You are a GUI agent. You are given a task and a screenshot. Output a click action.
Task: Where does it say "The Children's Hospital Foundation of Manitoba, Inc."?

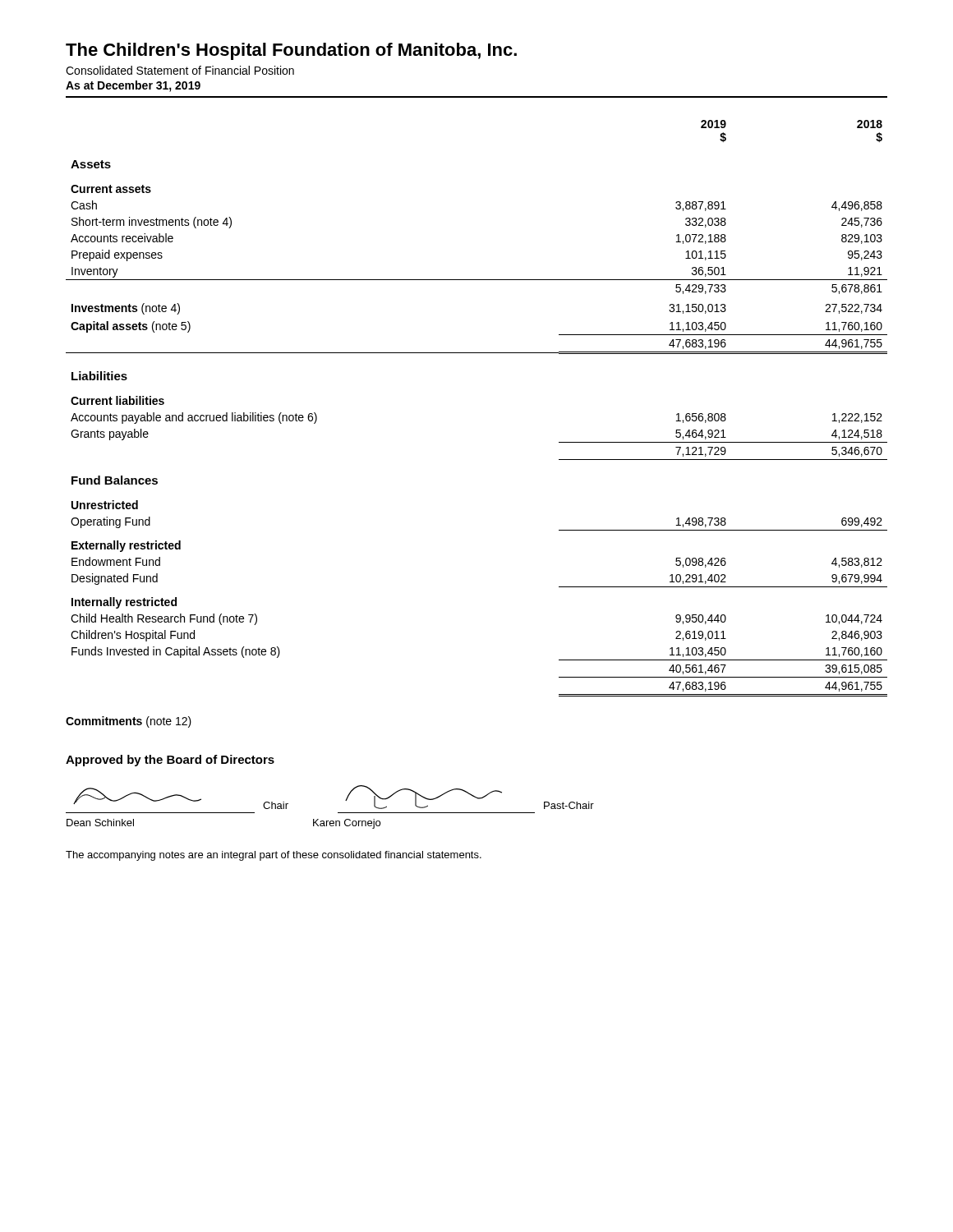coord(292,50)
